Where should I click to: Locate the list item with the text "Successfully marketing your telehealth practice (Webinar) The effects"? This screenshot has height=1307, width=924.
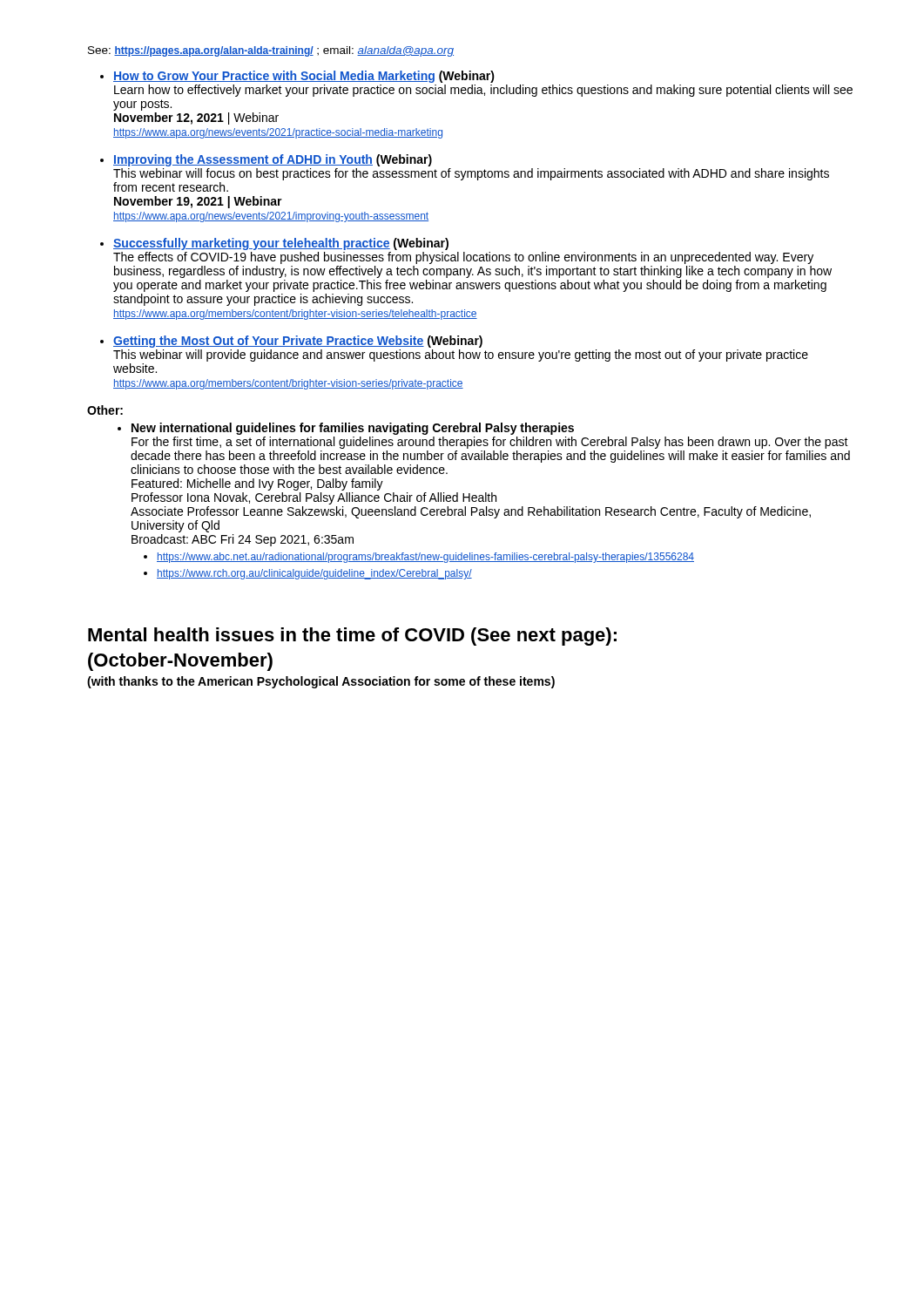(473, 278)
